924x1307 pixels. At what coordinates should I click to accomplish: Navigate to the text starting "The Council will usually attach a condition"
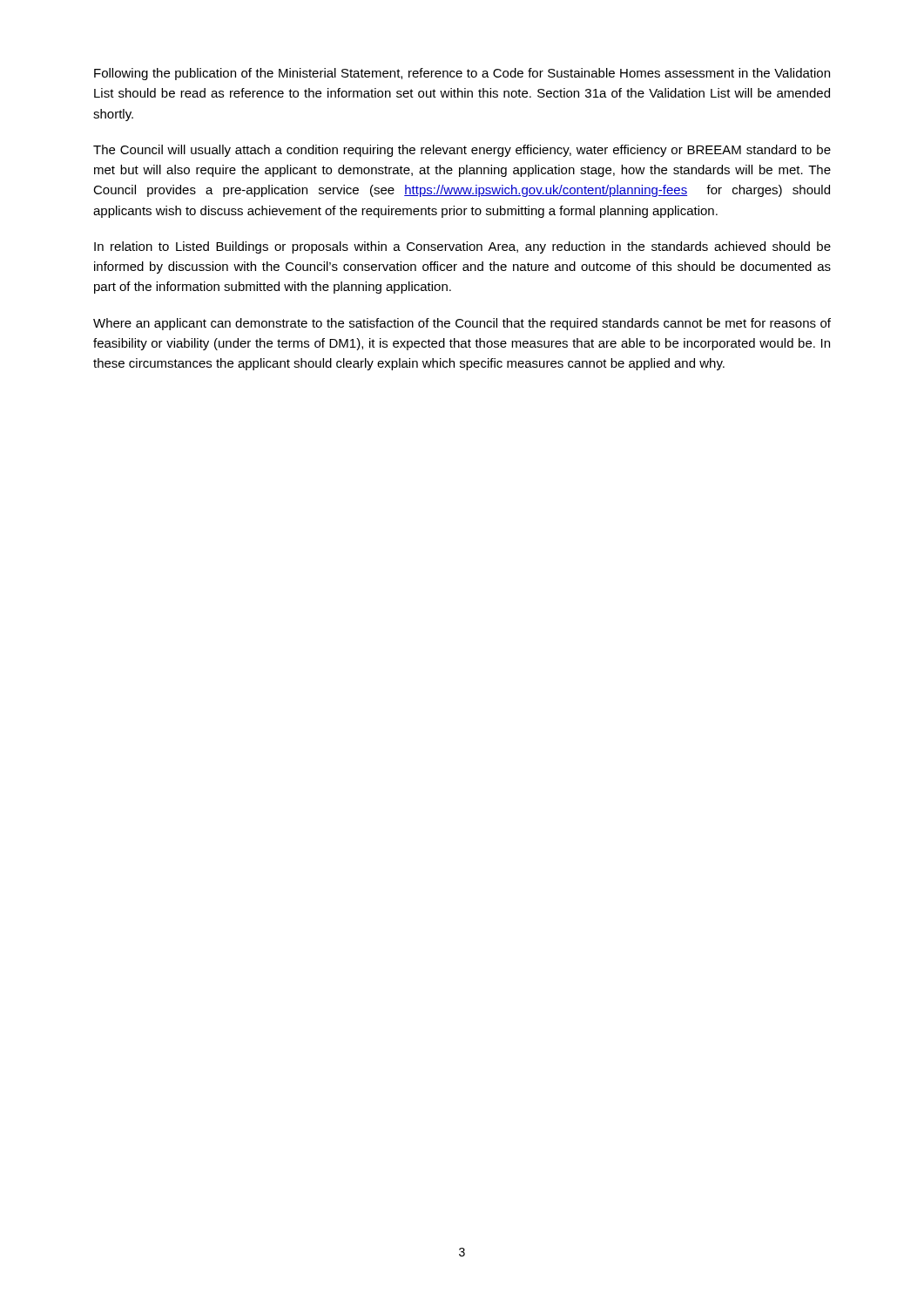[x=462, y=180]
